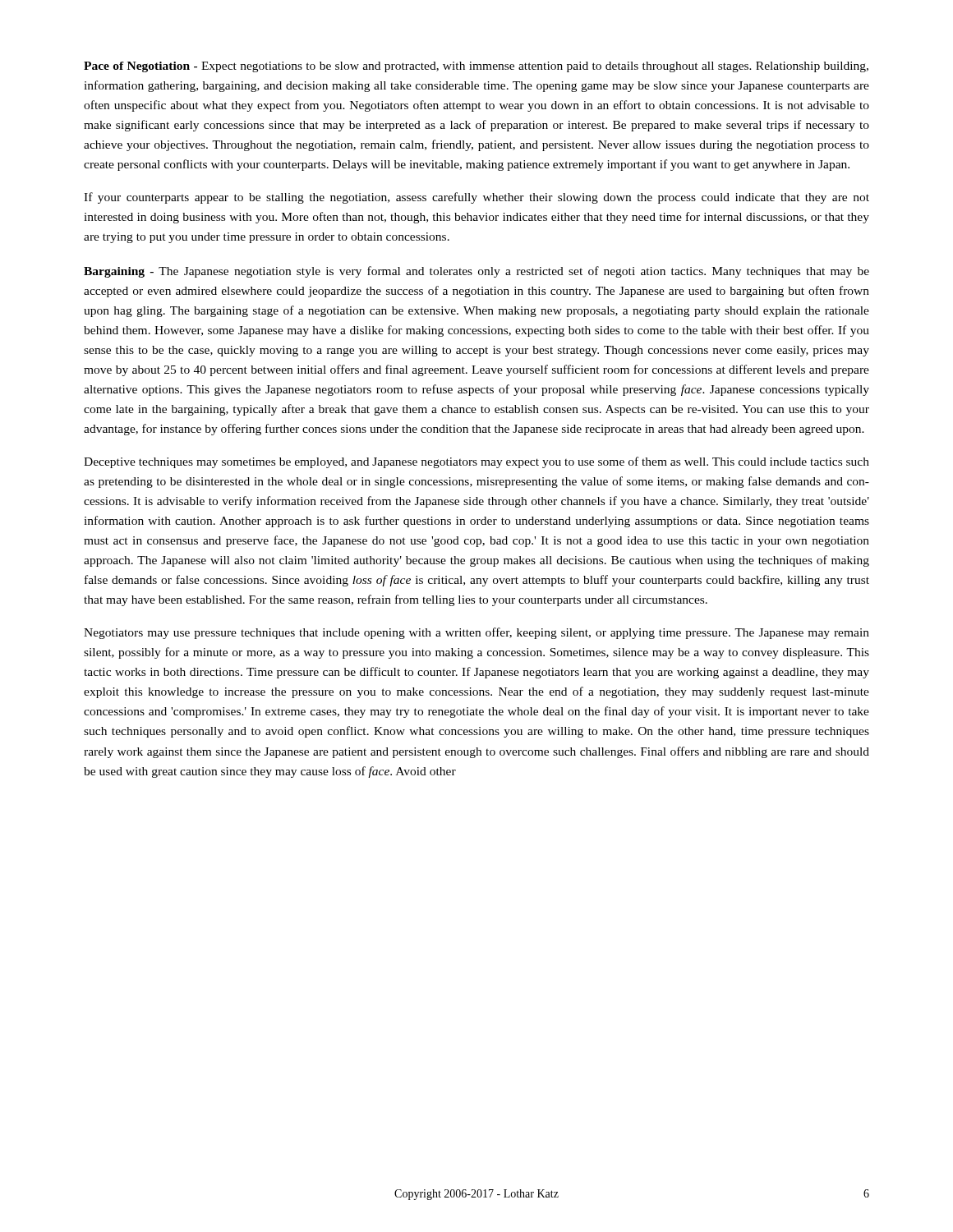
Task: Click on the text block starting "If your counterparts appear to"
Action: 476,217
